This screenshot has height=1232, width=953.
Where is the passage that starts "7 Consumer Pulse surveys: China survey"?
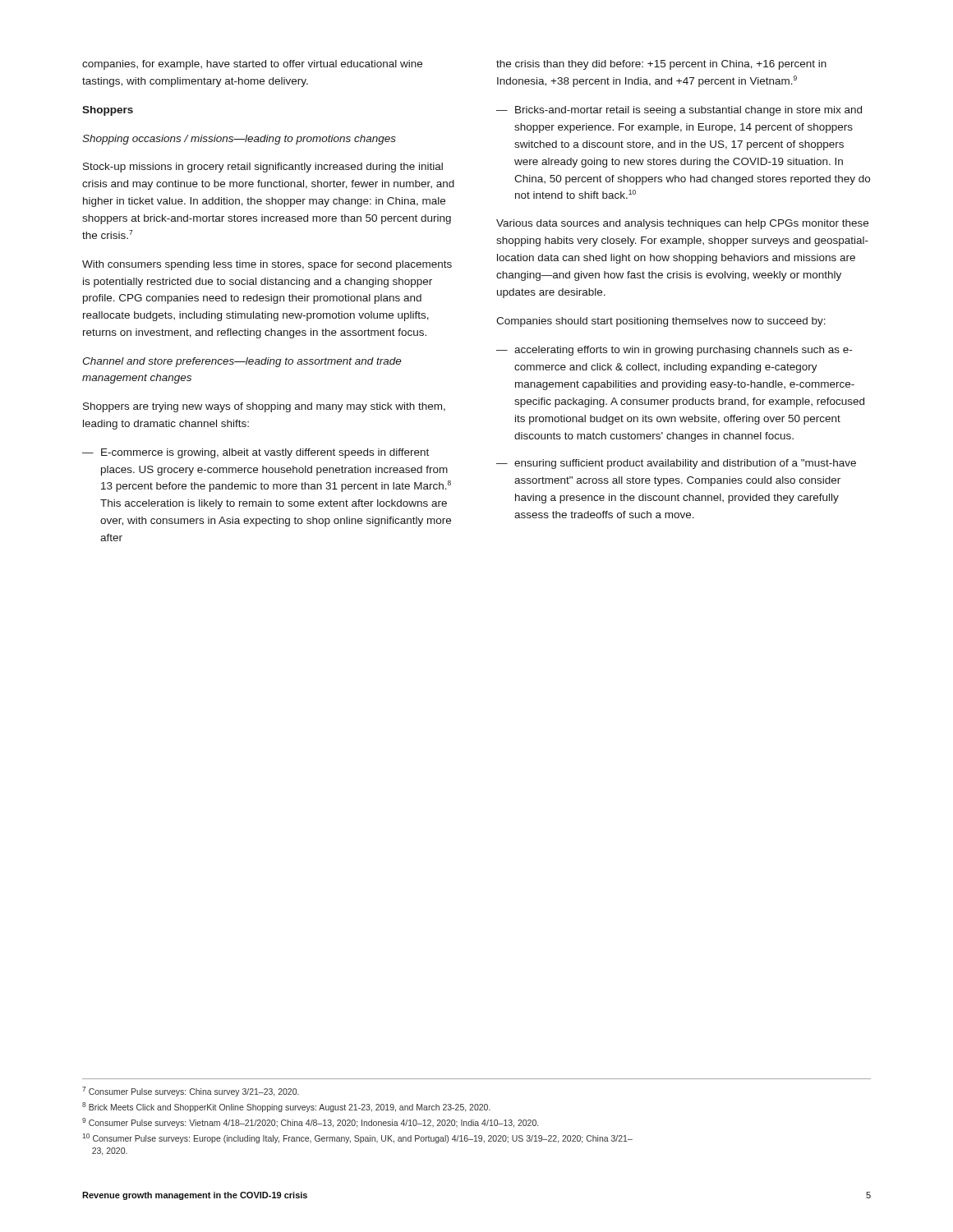[x=476, y=1092]
